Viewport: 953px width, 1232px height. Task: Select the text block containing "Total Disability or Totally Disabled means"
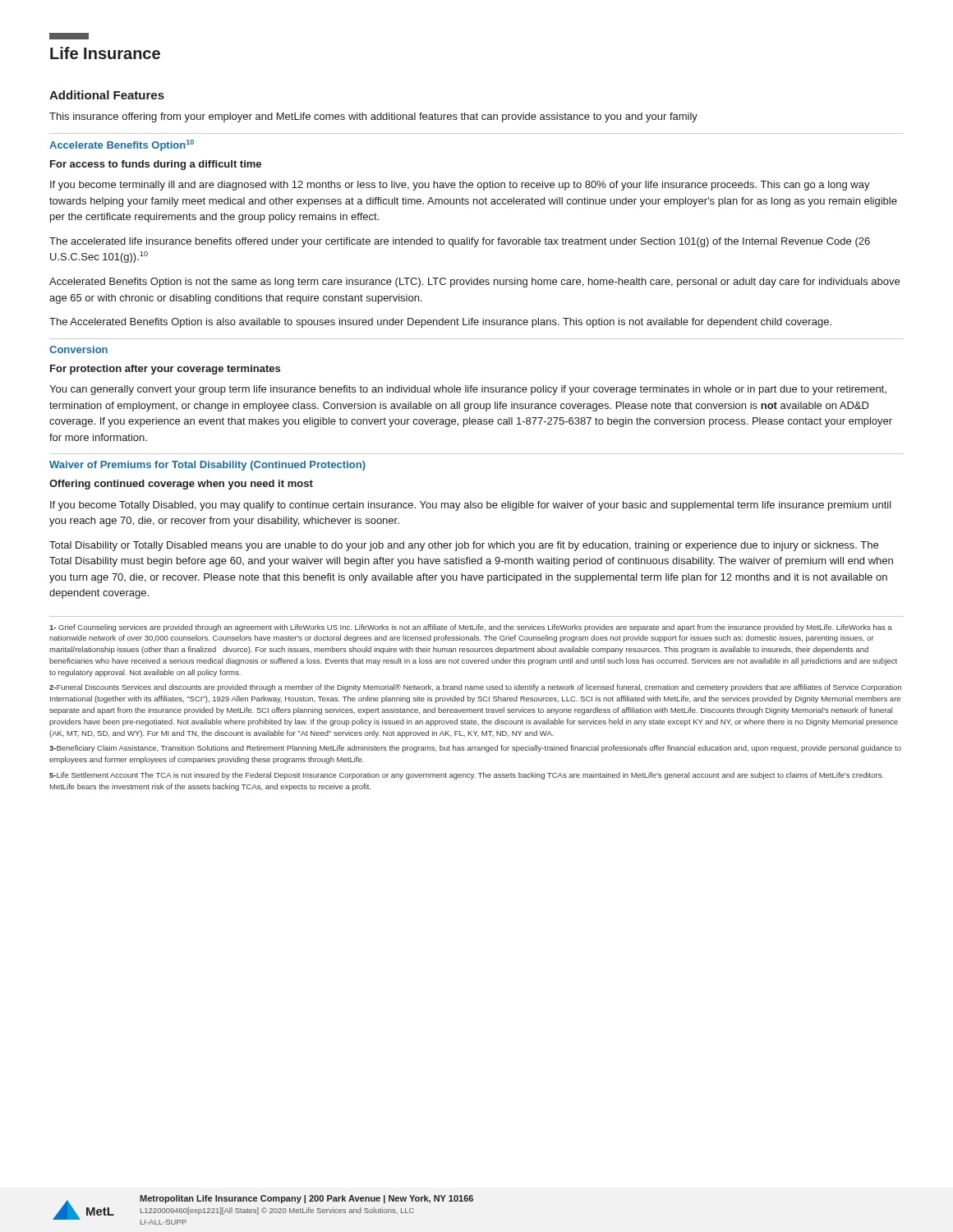(476, 569)
